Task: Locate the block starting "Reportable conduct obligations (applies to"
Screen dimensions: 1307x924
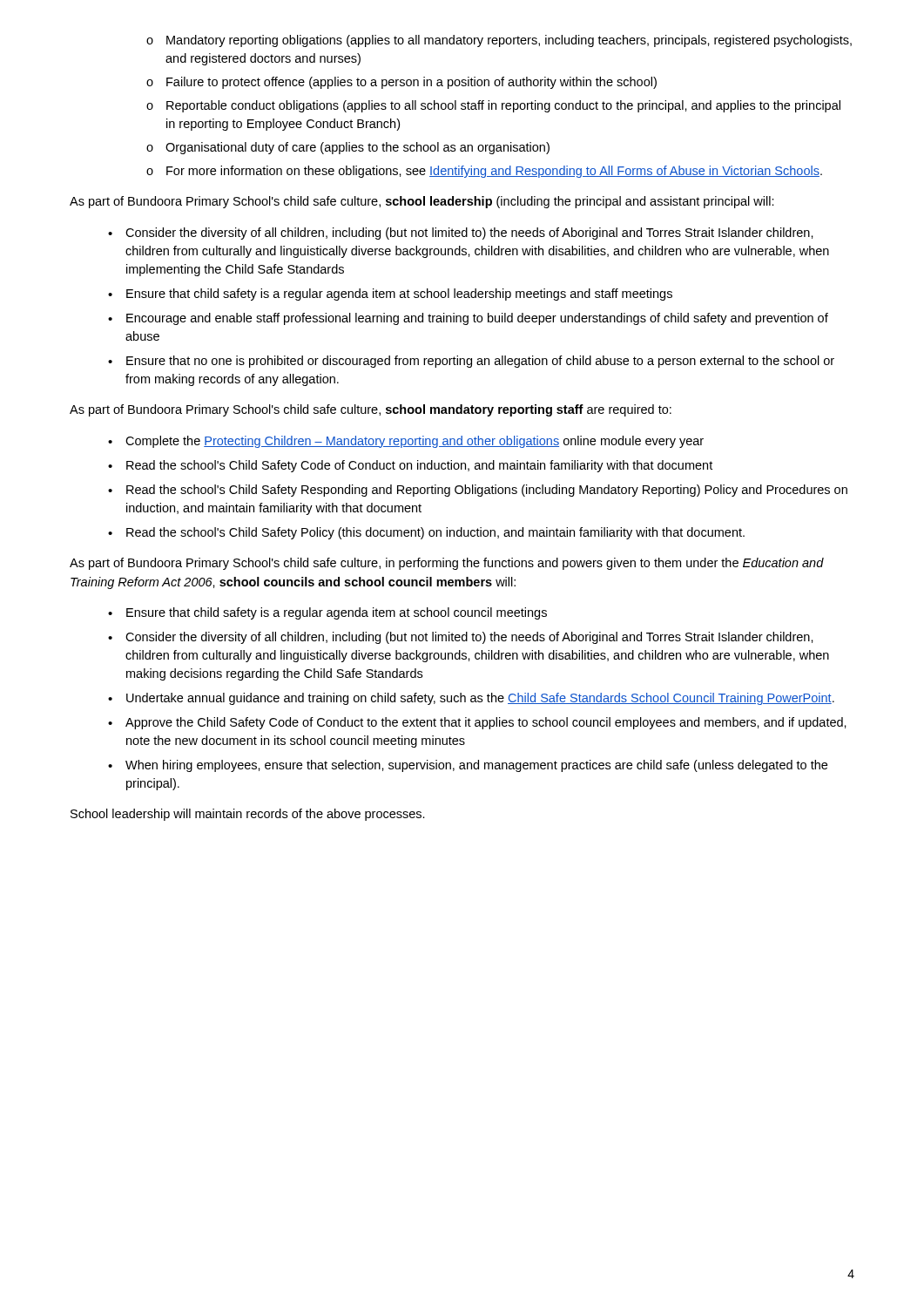Action: (x=503, y=115)
